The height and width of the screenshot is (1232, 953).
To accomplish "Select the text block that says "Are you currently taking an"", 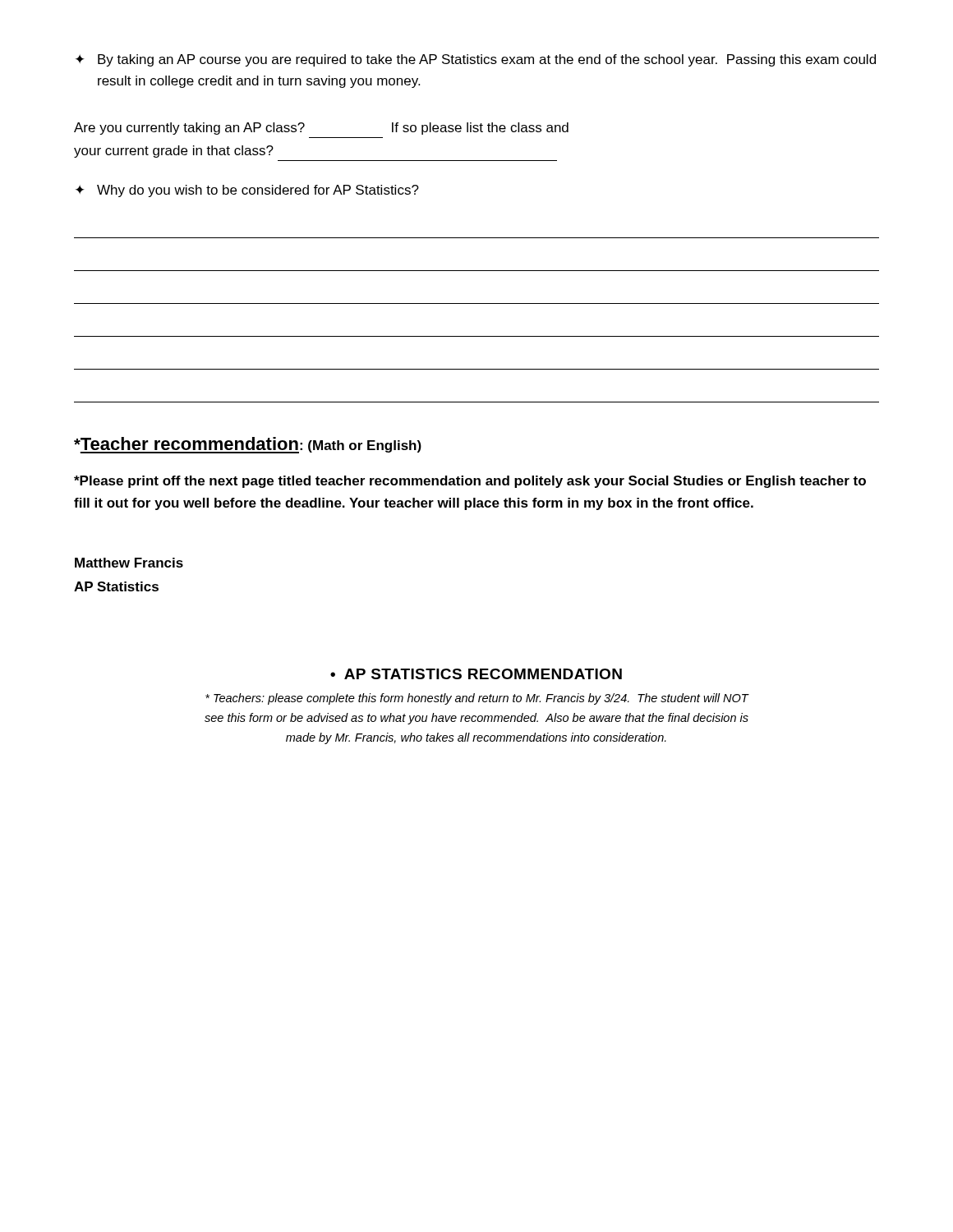I will coord(322,138).
